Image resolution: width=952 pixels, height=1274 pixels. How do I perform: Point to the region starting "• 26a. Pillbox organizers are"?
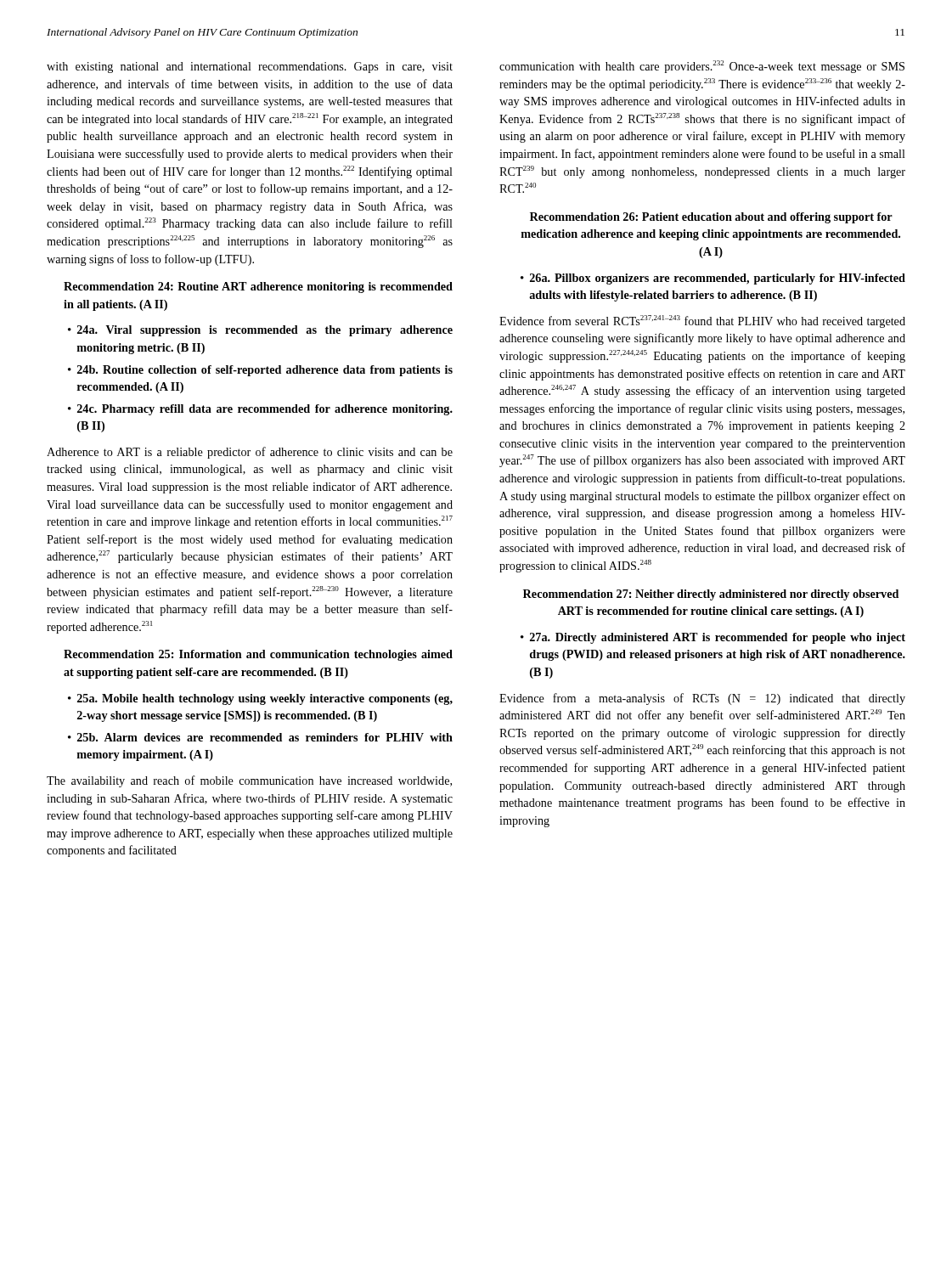click(x=712, y=286)
